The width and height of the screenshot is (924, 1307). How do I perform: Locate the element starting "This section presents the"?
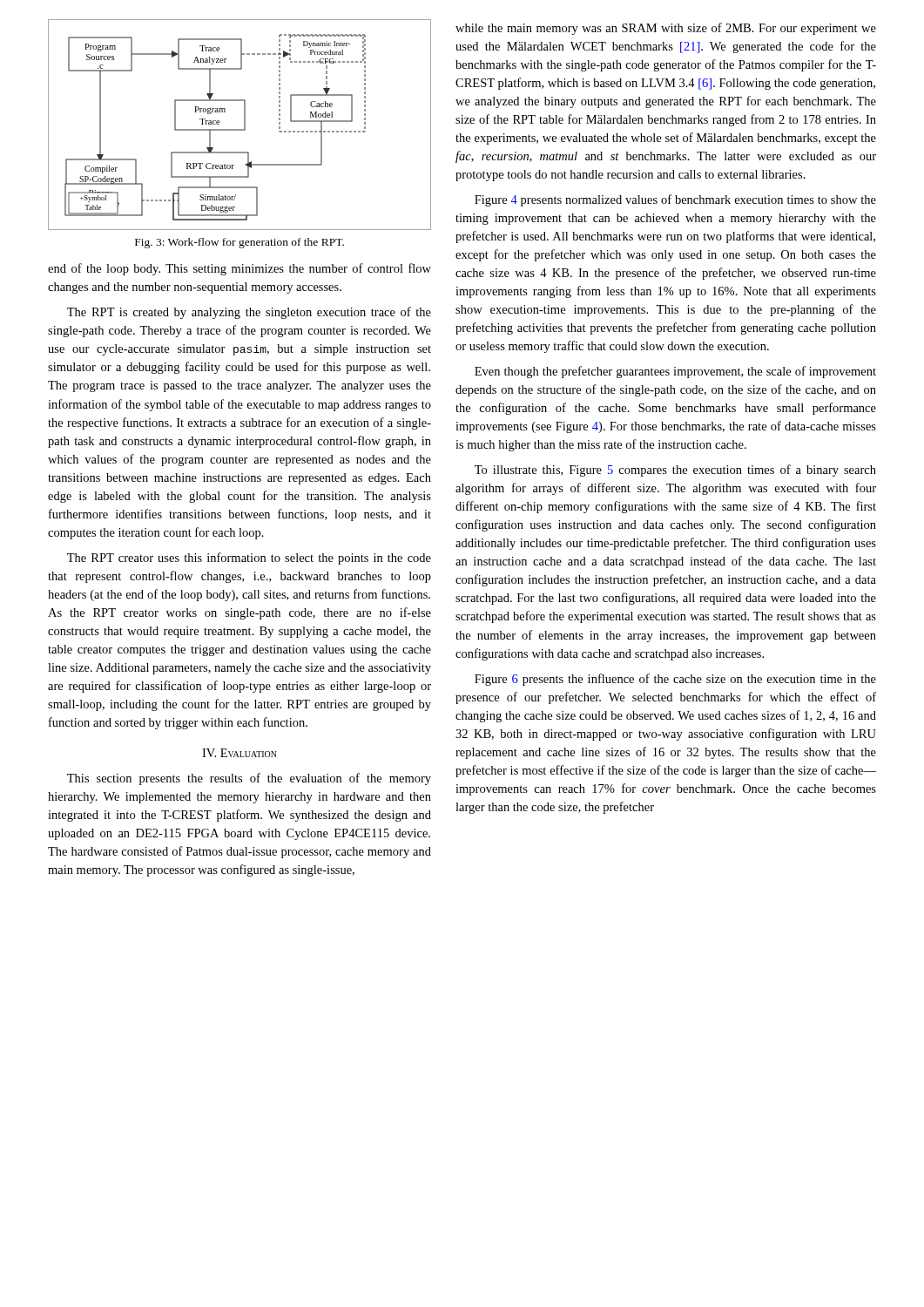(x=239, y=824)
